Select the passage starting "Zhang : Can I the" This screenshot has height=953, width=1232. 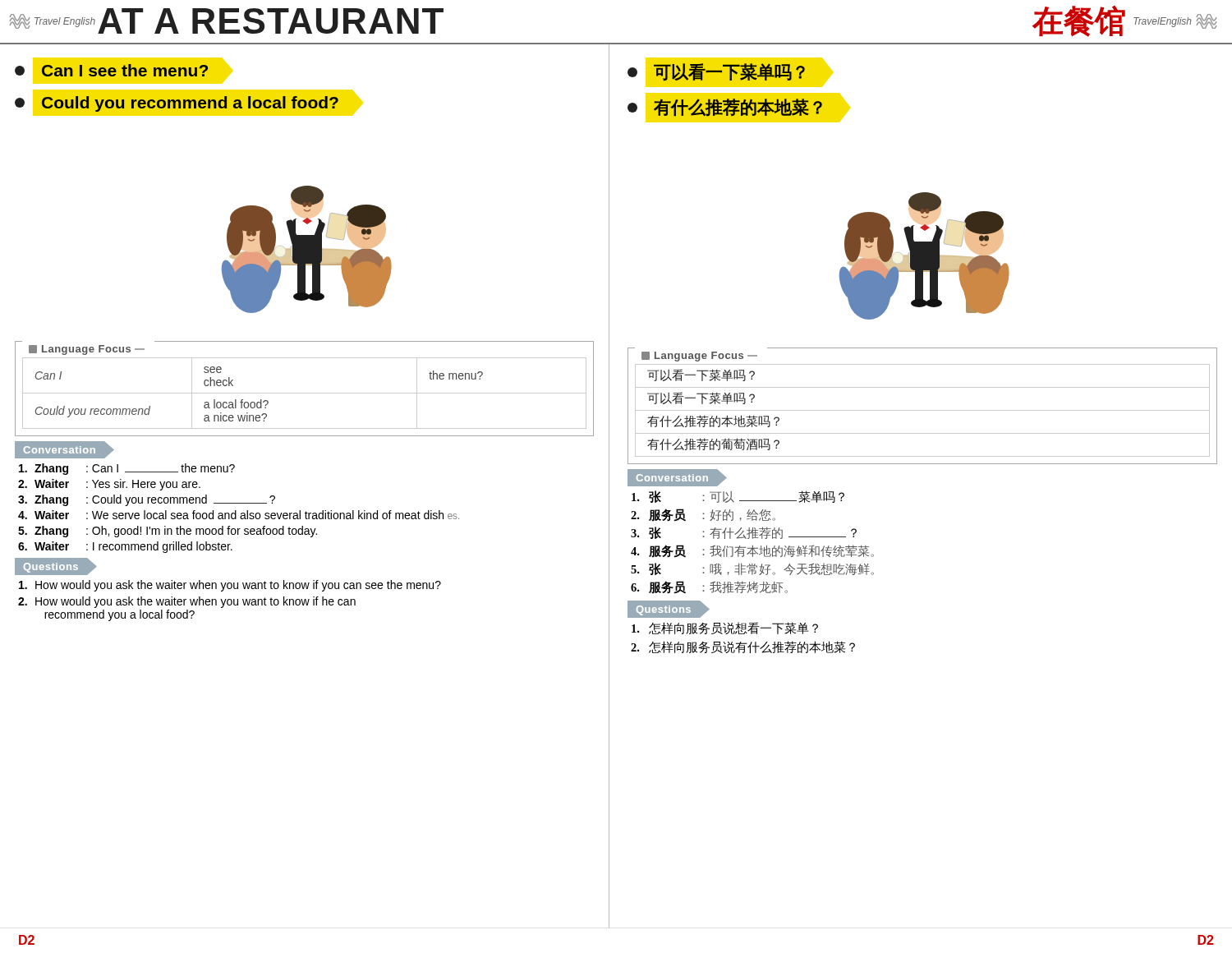127,468
